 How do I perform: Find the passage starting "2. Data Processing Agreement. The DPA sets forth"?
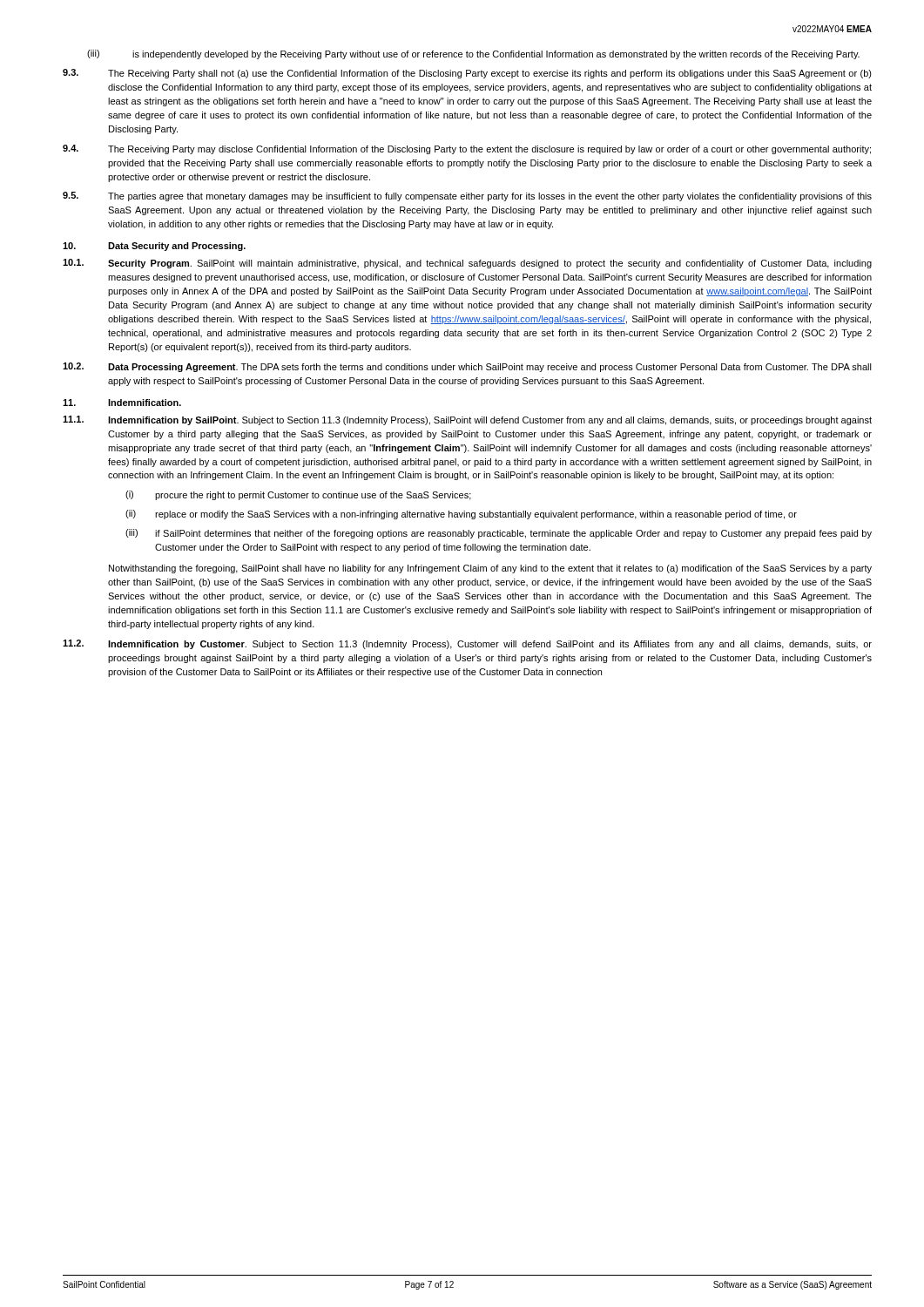467,374
